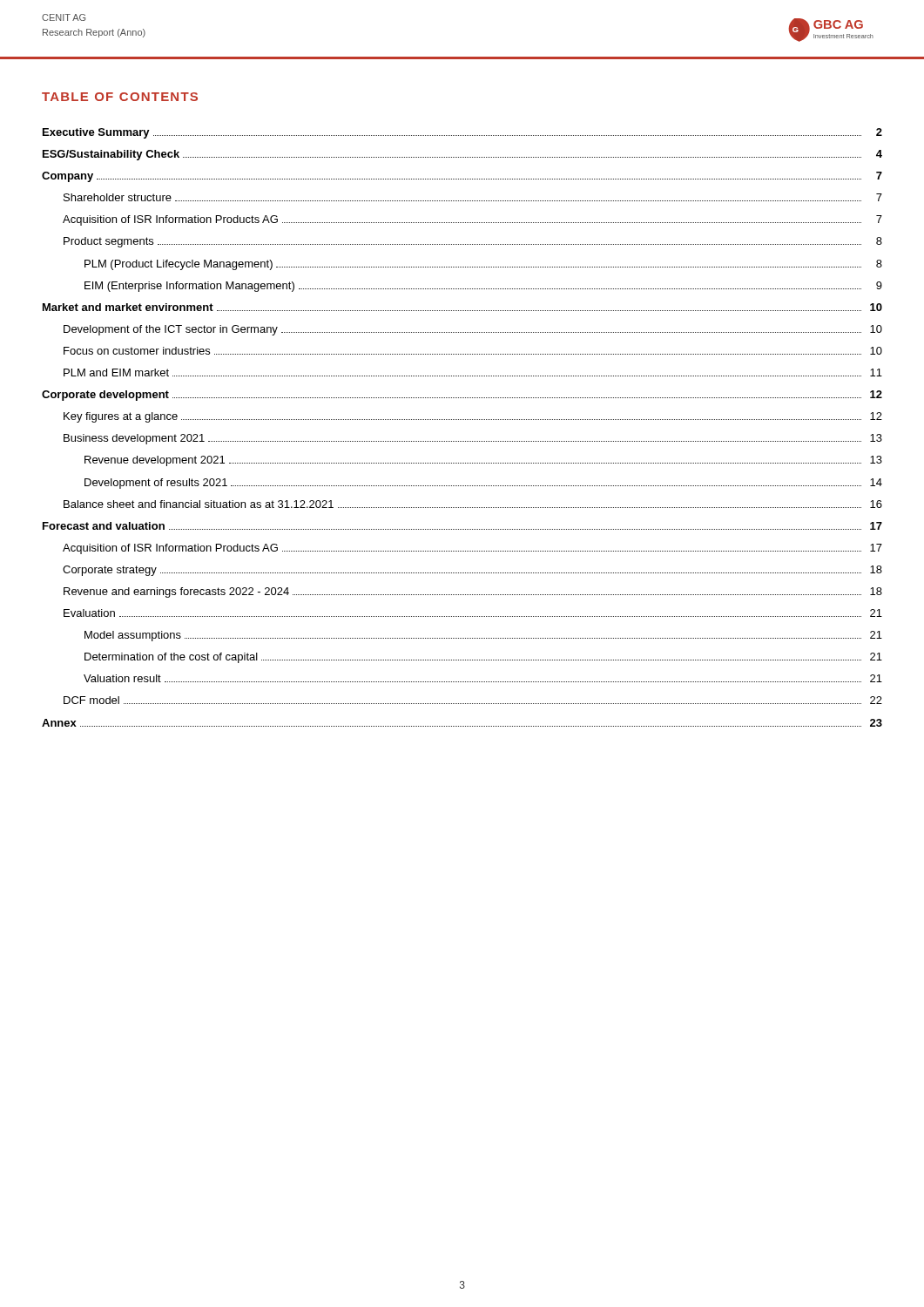Find the element starting "Table of contents"
The image size is (924, 1307).
point(121,96)
